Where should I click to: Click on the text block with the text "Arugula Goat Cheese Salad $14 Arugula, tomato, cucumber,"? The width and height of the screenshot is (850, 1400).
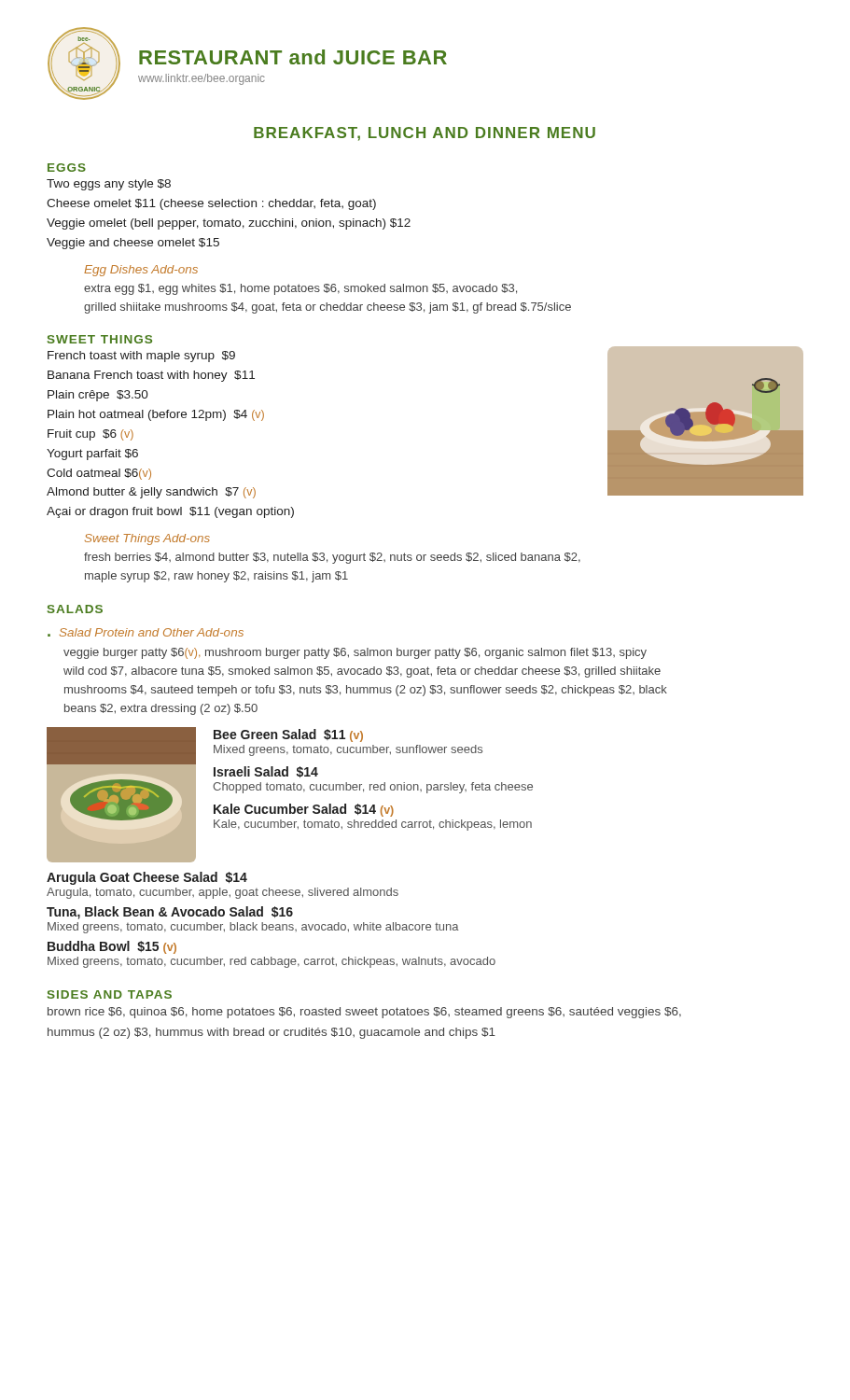click(x=147, y=878)
